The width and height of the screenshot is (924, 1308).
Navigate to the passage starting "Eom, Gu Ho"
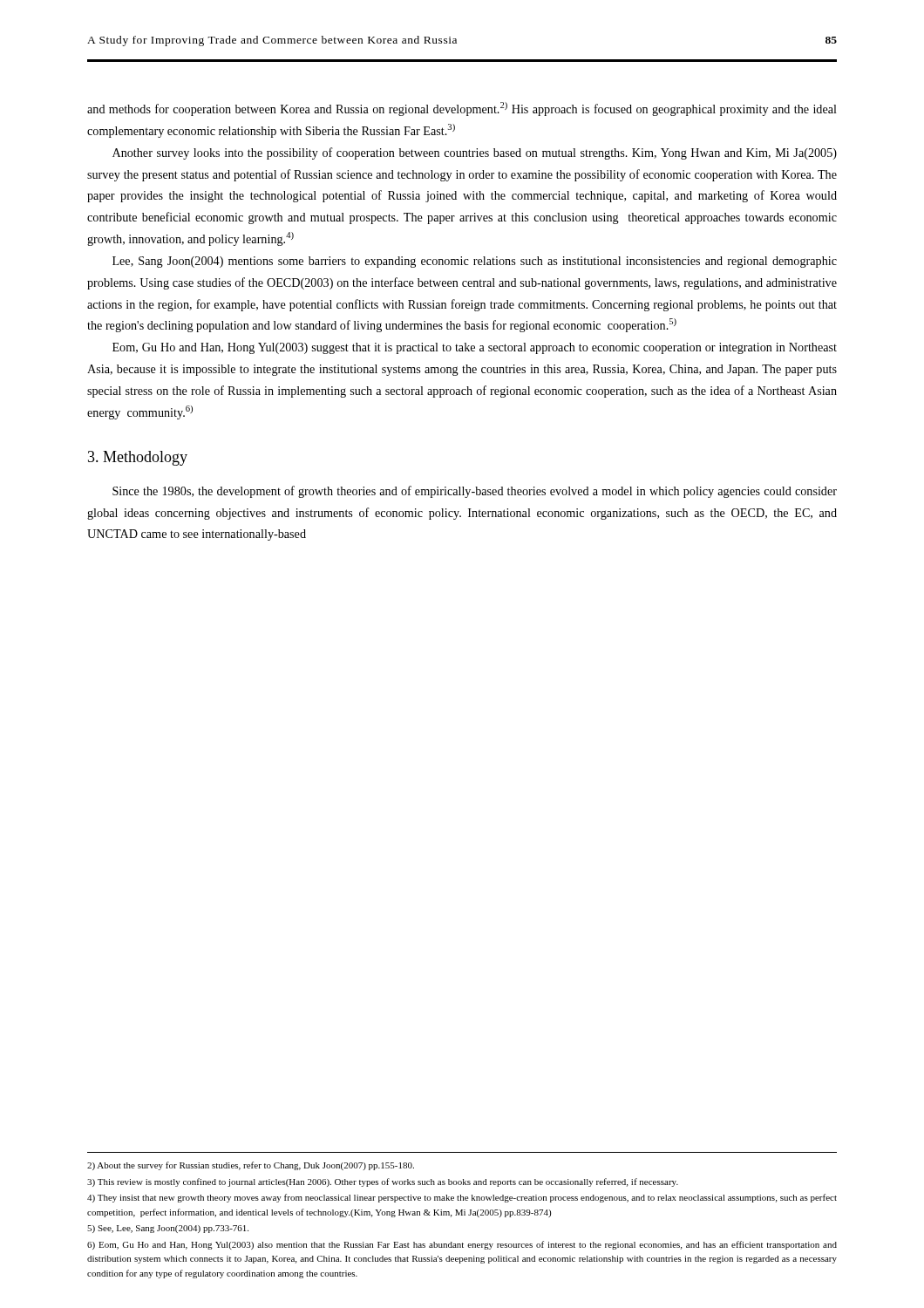click(x=462, y=380)
